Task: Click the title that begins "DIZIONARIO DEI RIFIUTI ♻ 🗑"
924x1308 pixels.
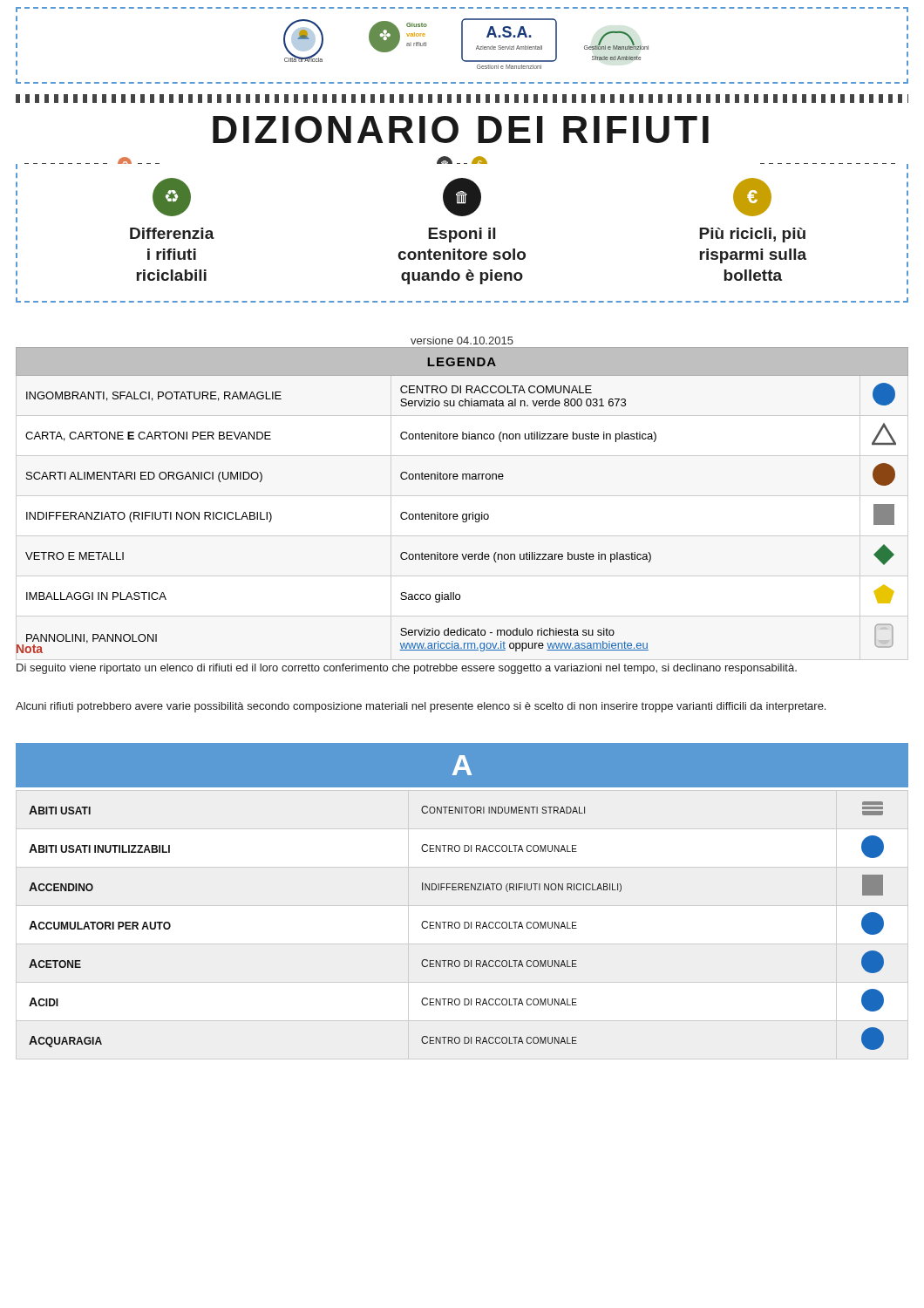Action: [x=462, y=135]
